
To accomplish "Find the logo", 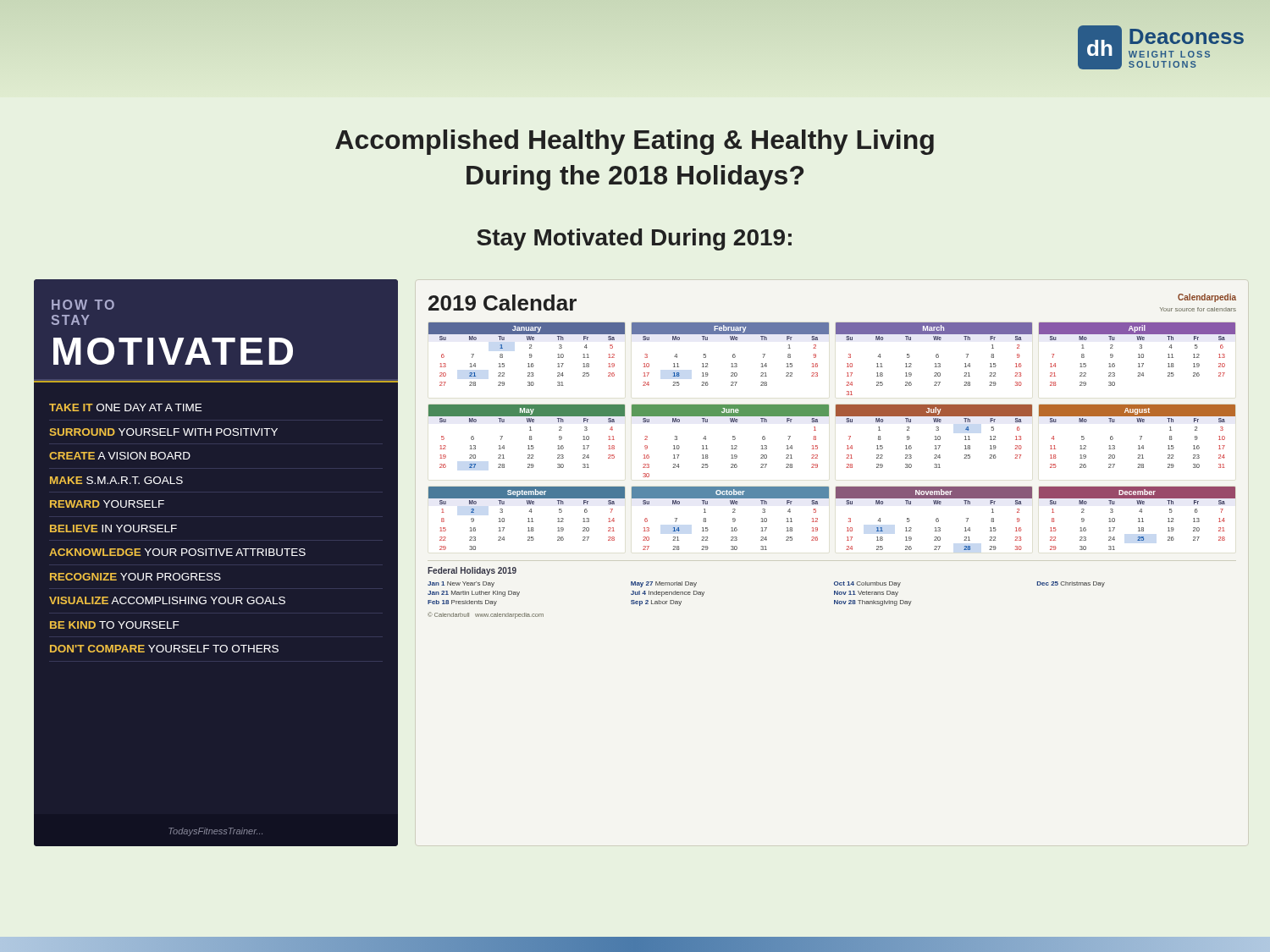I will click(1135, 47).
